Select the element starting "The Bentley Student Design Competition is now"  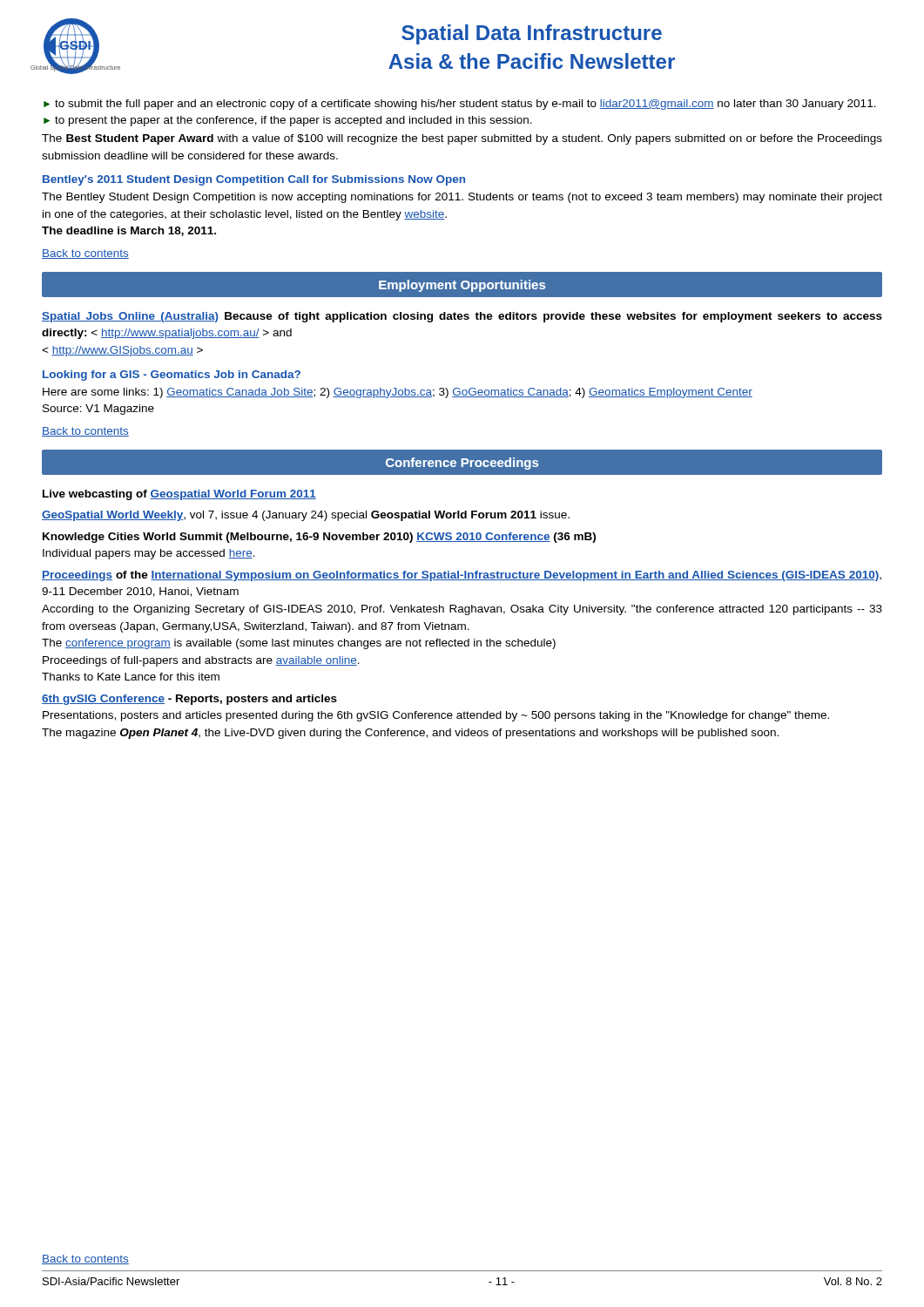click(x=462, y=198)
